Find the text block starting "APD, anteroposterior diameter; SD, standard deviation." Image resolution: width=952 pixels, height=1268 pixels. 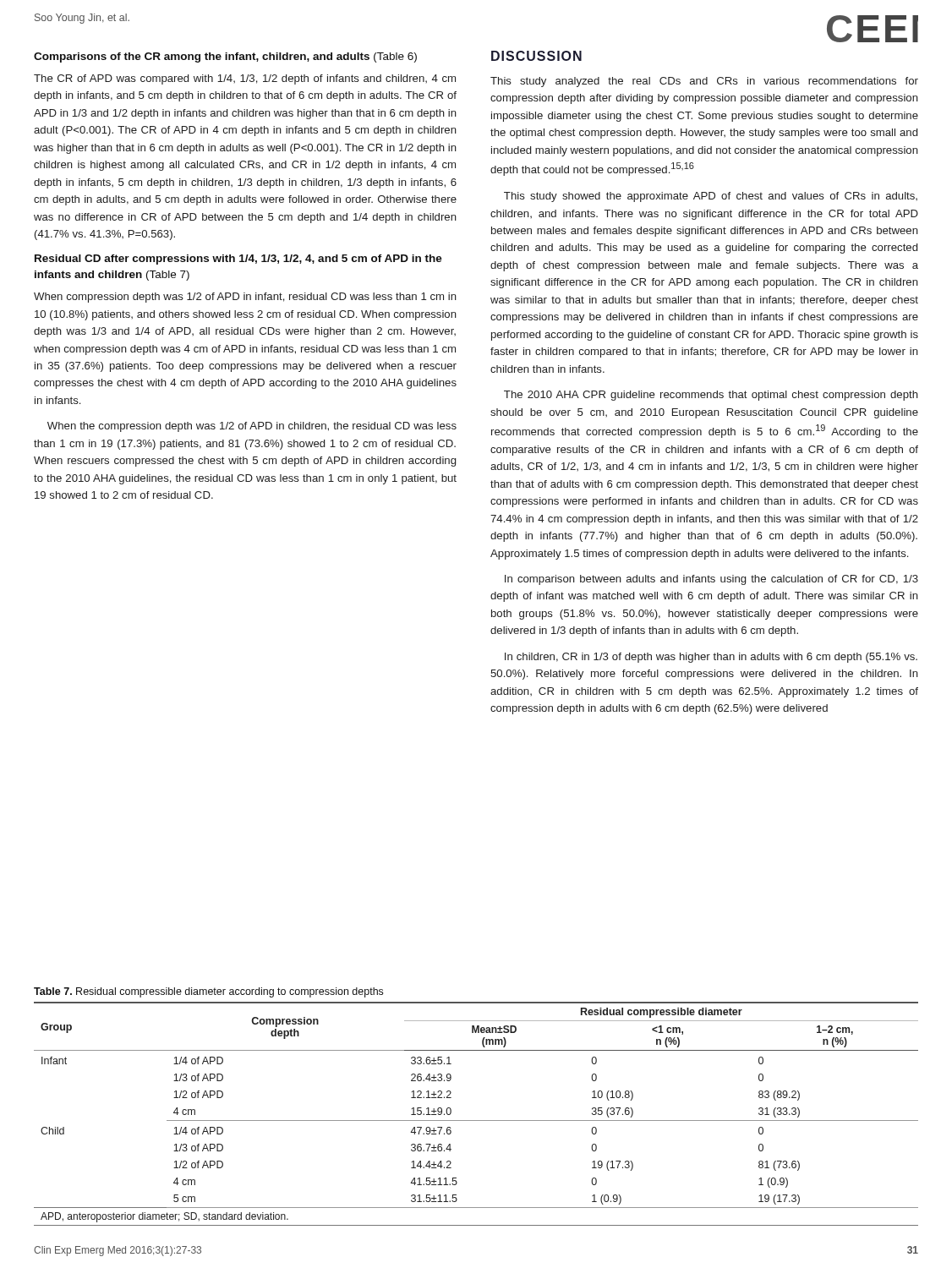165,1216
